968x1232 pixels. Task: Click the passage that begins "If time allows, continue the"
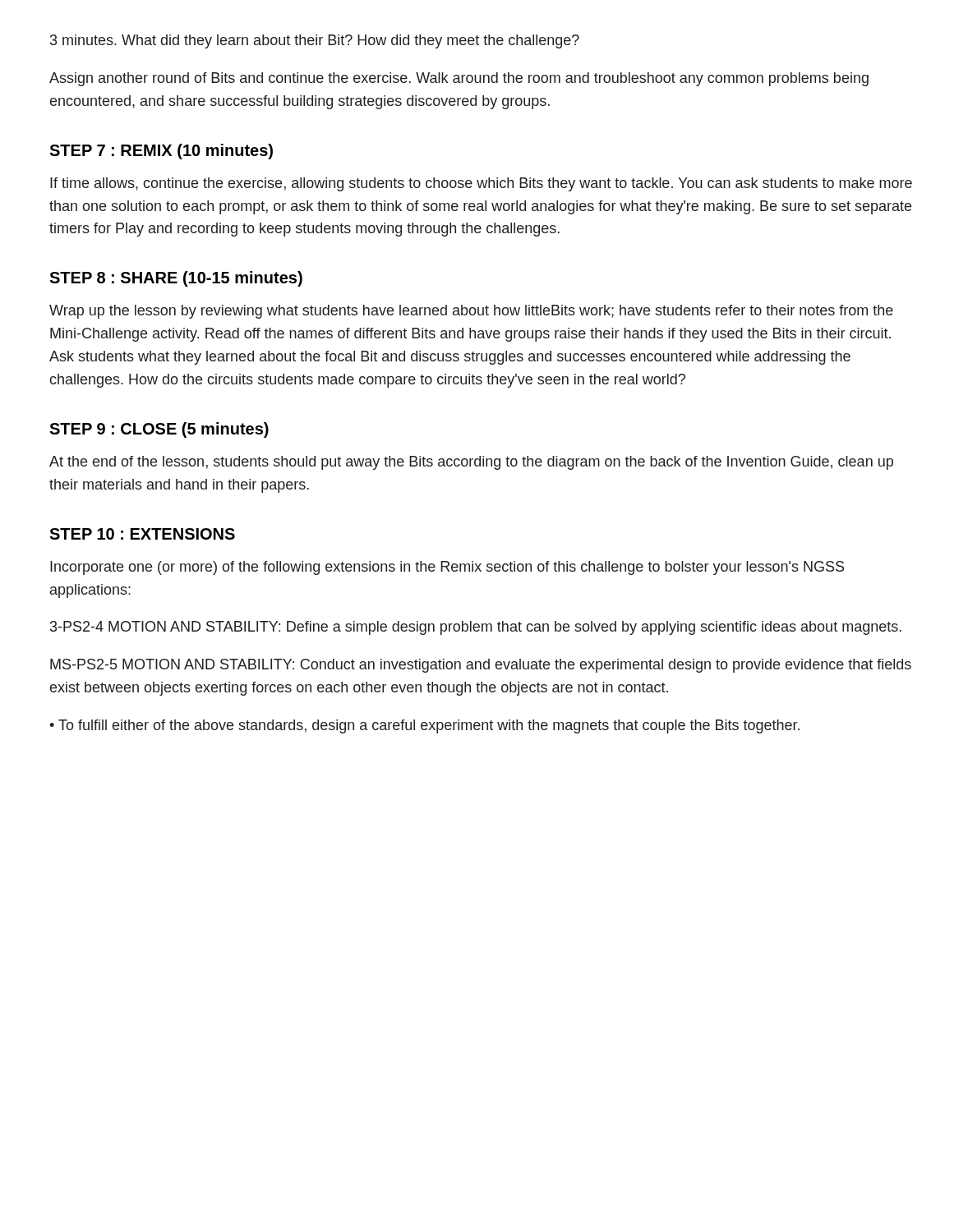click(481, 206)
